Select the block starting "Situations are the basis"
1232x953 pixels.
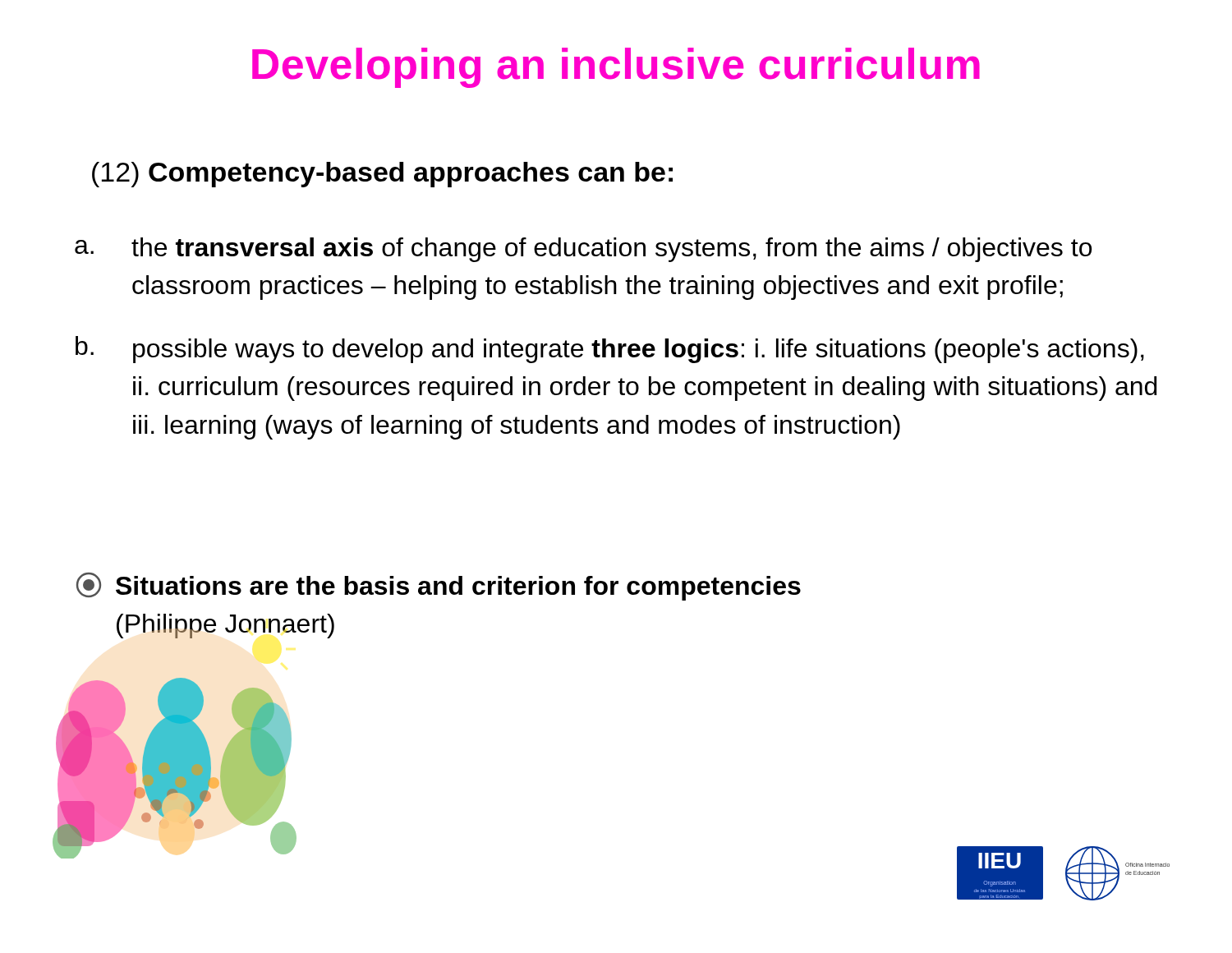click(438, 605)
